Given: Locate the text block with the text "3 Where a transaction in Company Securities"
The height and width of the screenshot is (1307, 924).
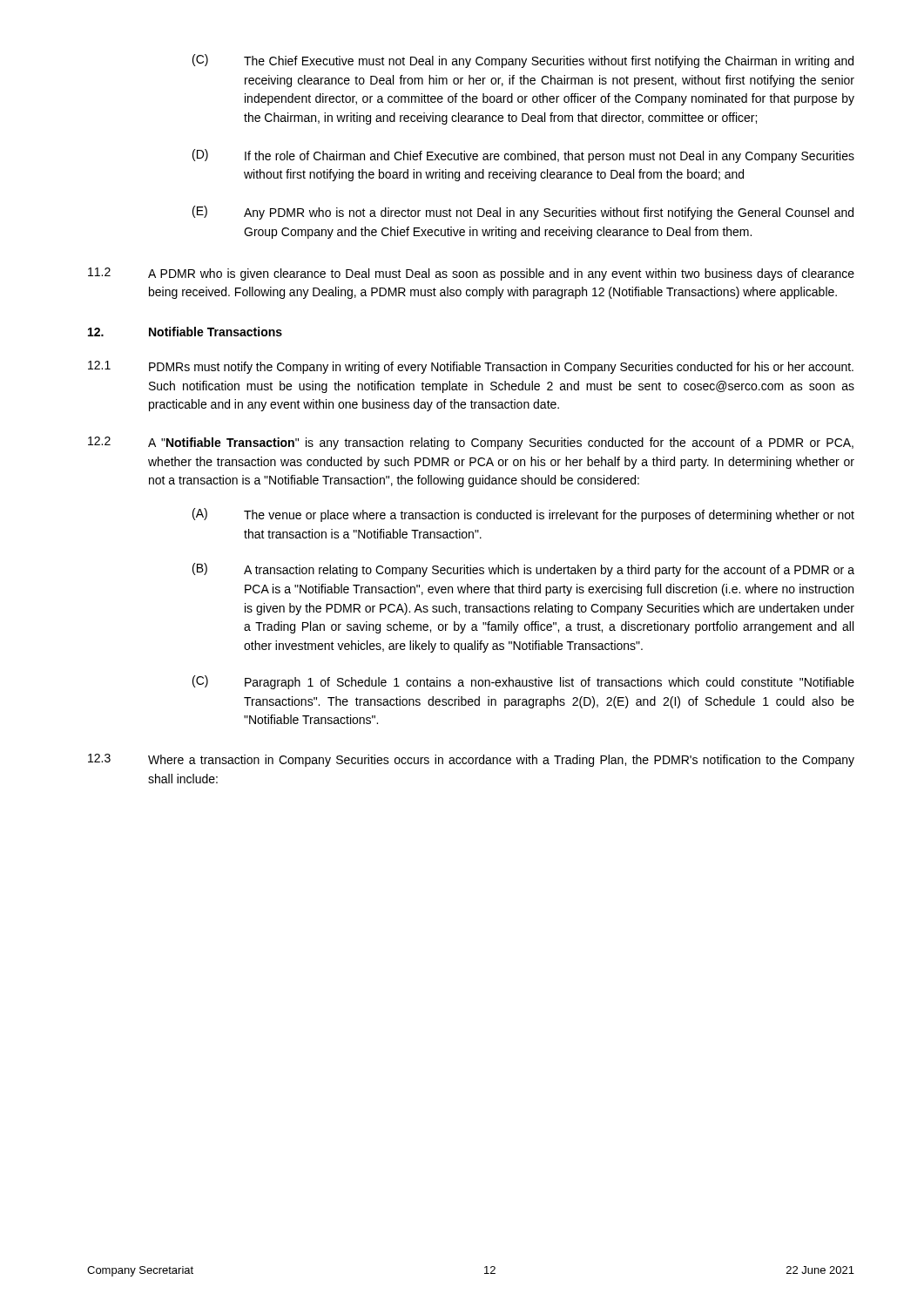Looking at the screenshot, I should 471,770.
